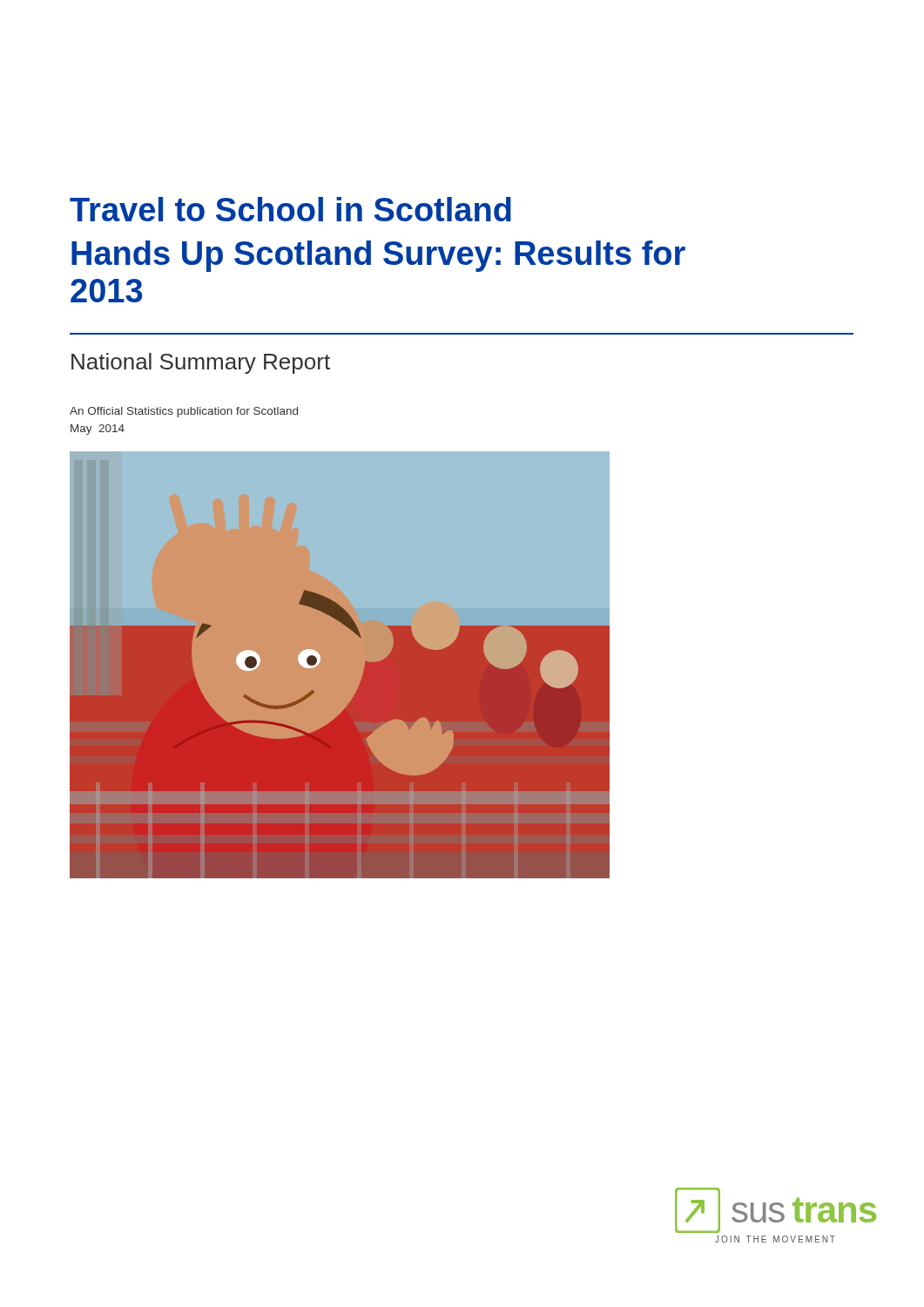Find the logo
924x1307 pixels.
776,1216
